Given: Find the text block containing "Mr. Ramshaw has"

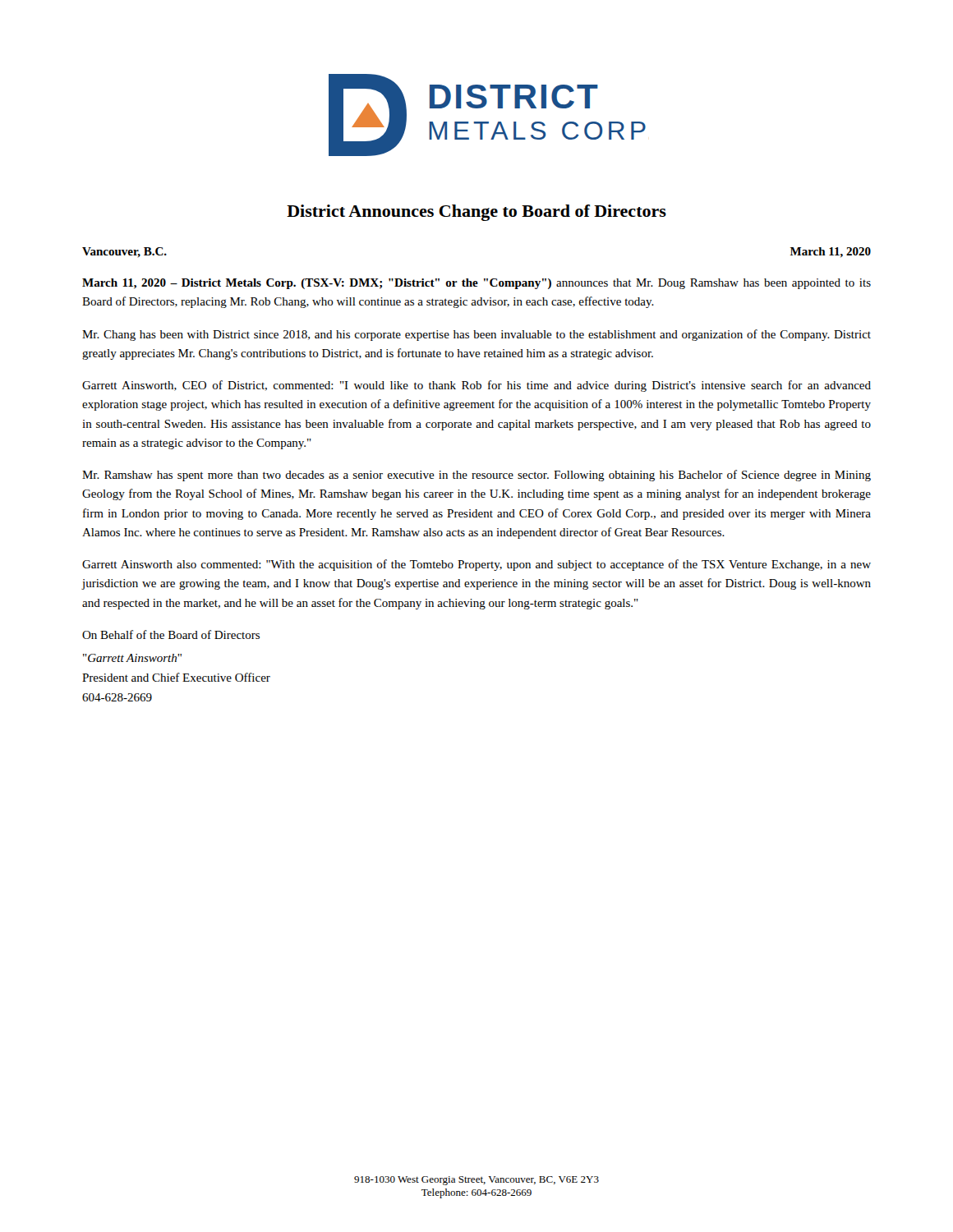Looking at the screenshot, I should 476,503.
